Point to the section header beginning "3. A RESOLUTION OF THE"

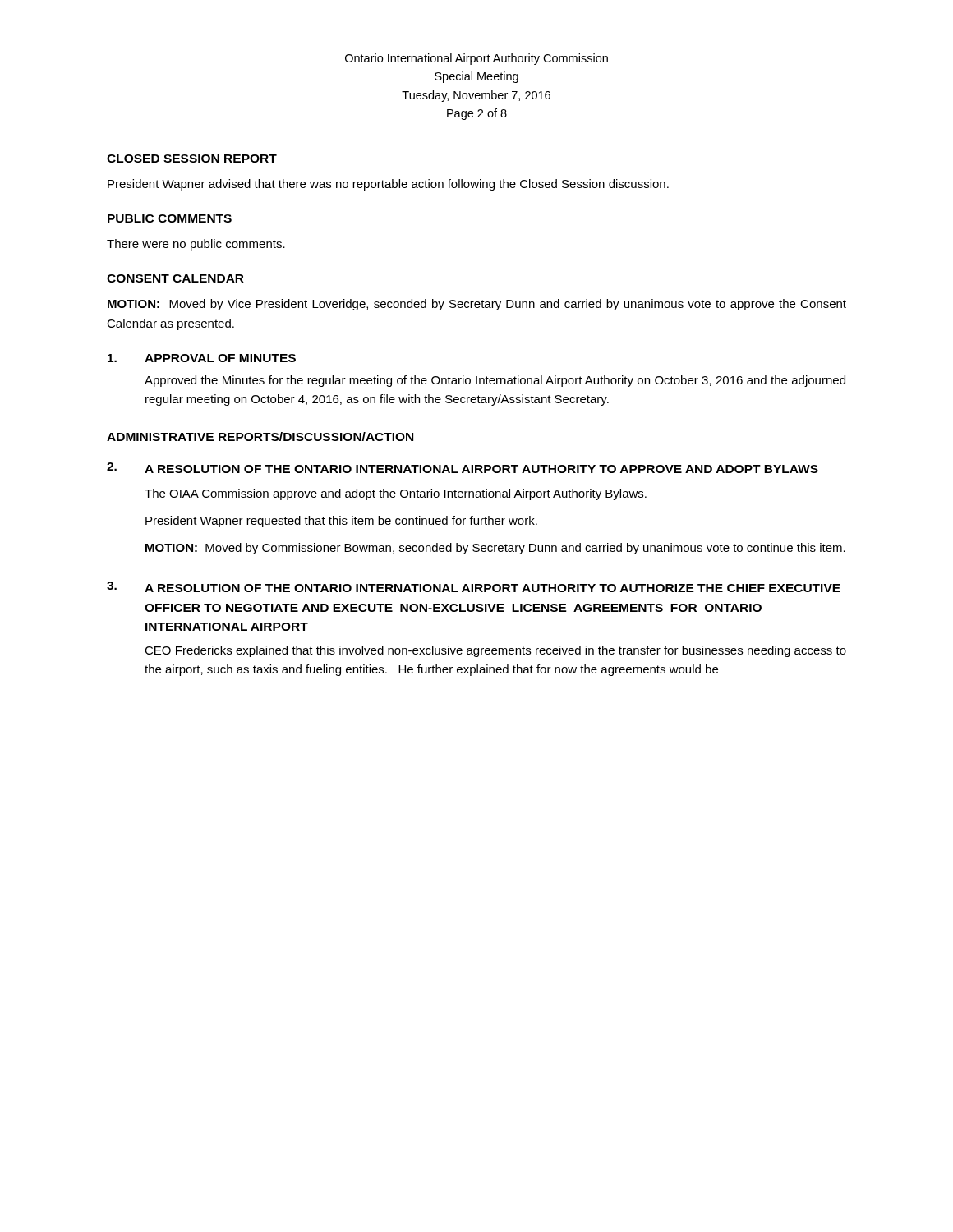pyautogui.click(x=476, y=607)
